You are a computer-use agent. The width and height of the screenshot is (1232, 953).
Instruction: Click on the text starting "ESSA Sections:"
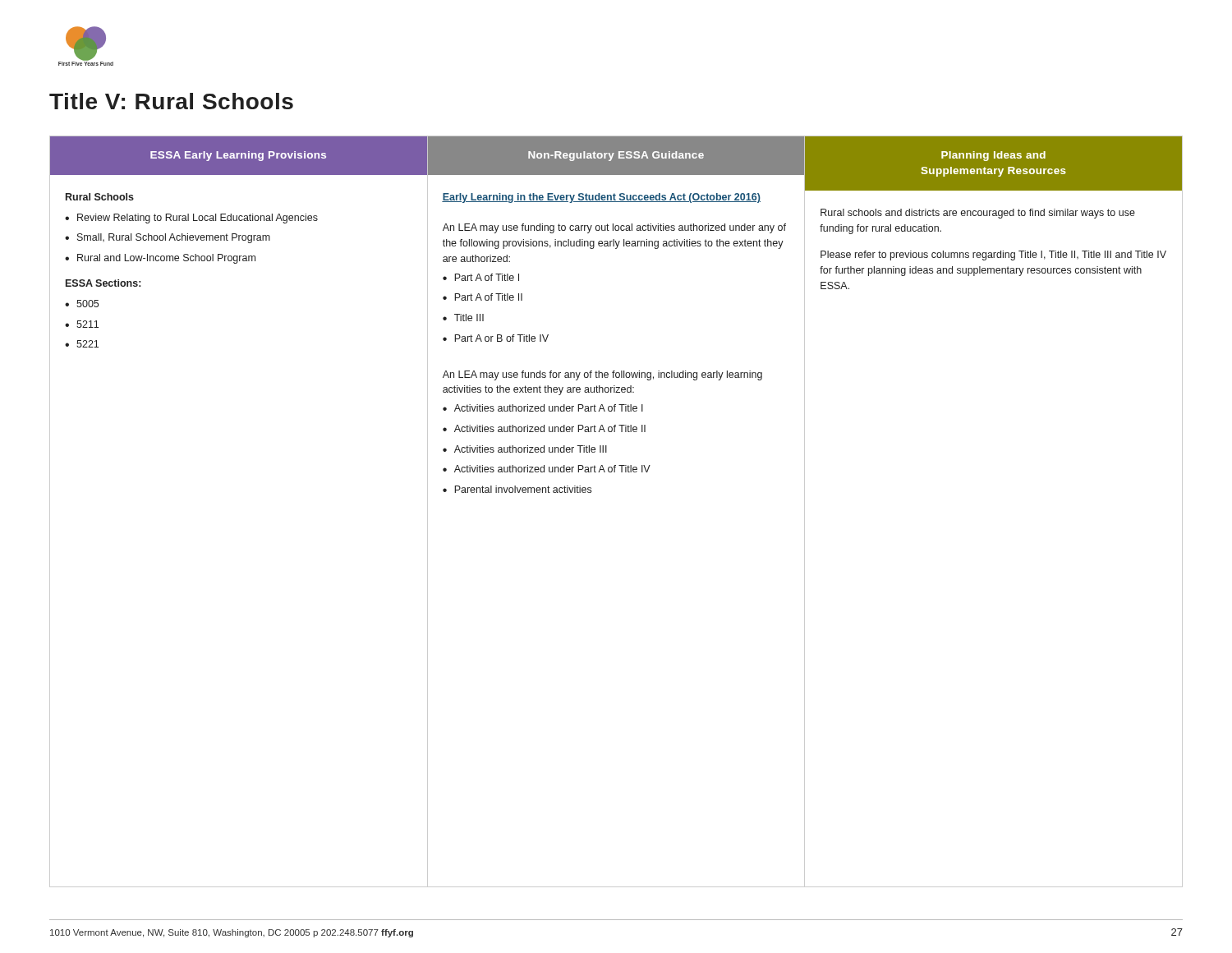point(103,283)
